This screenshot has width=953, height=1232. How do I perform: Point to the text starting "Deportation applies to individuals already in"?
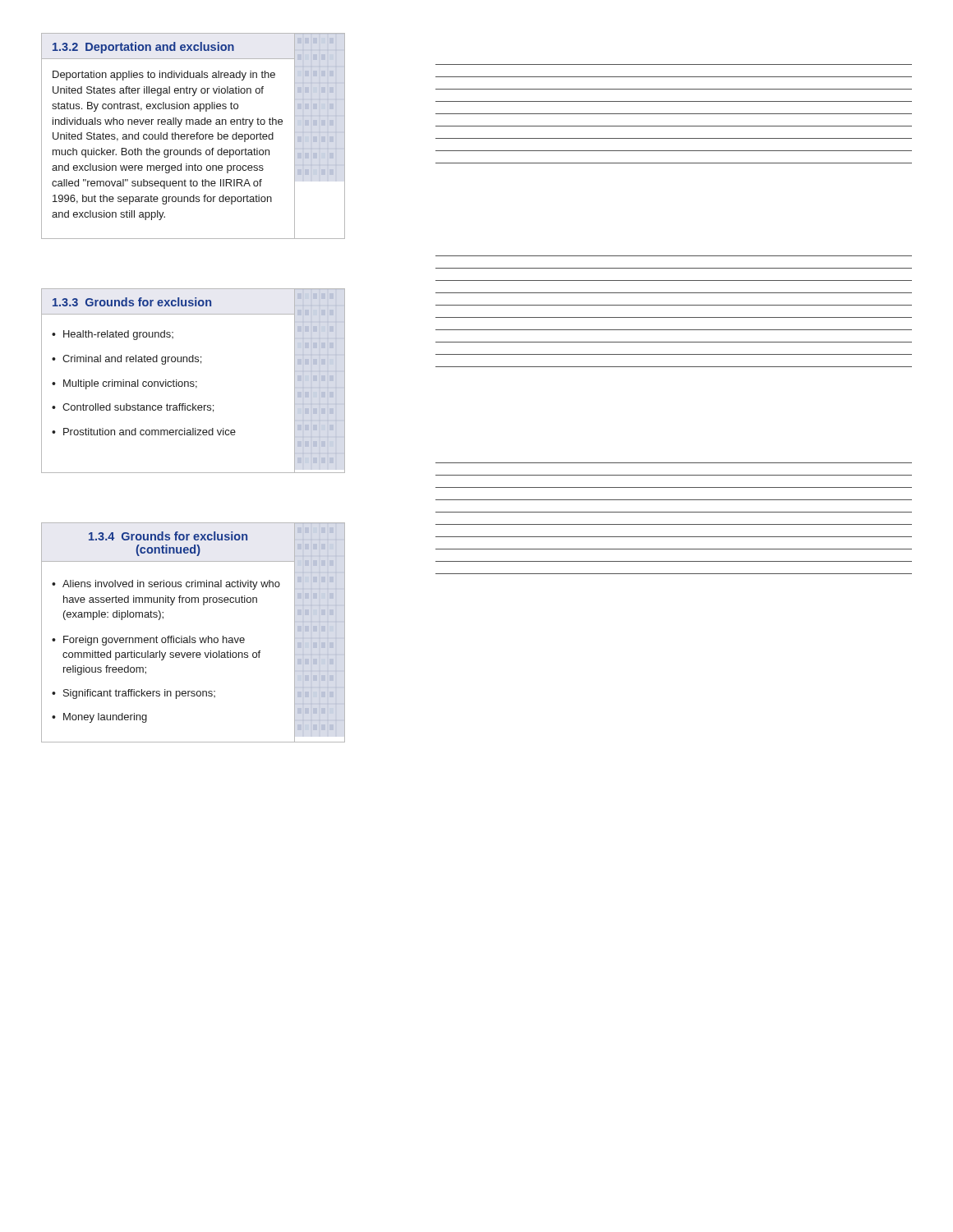[168, 145]
